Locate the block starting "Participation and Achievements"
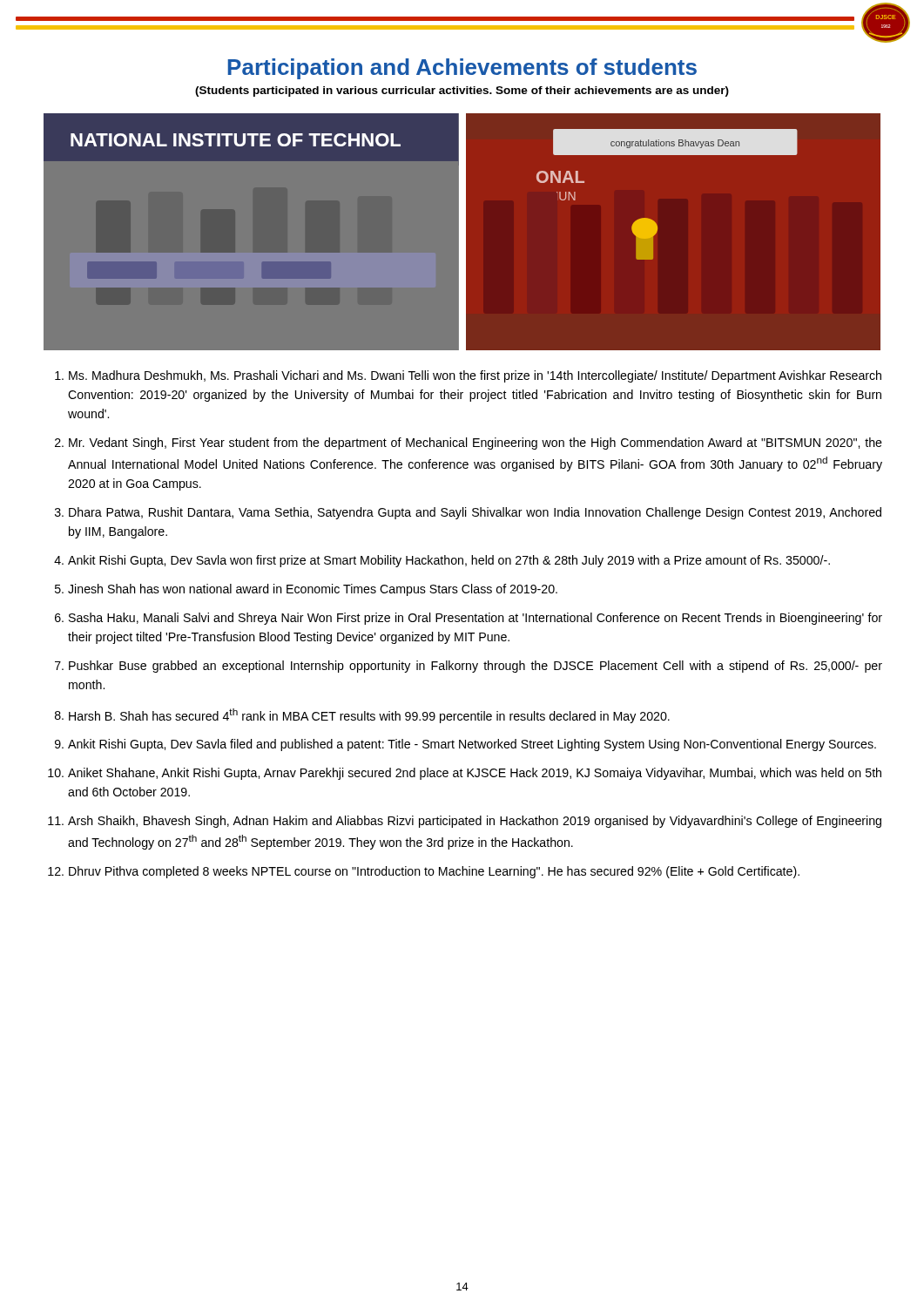 click(462, 68)
